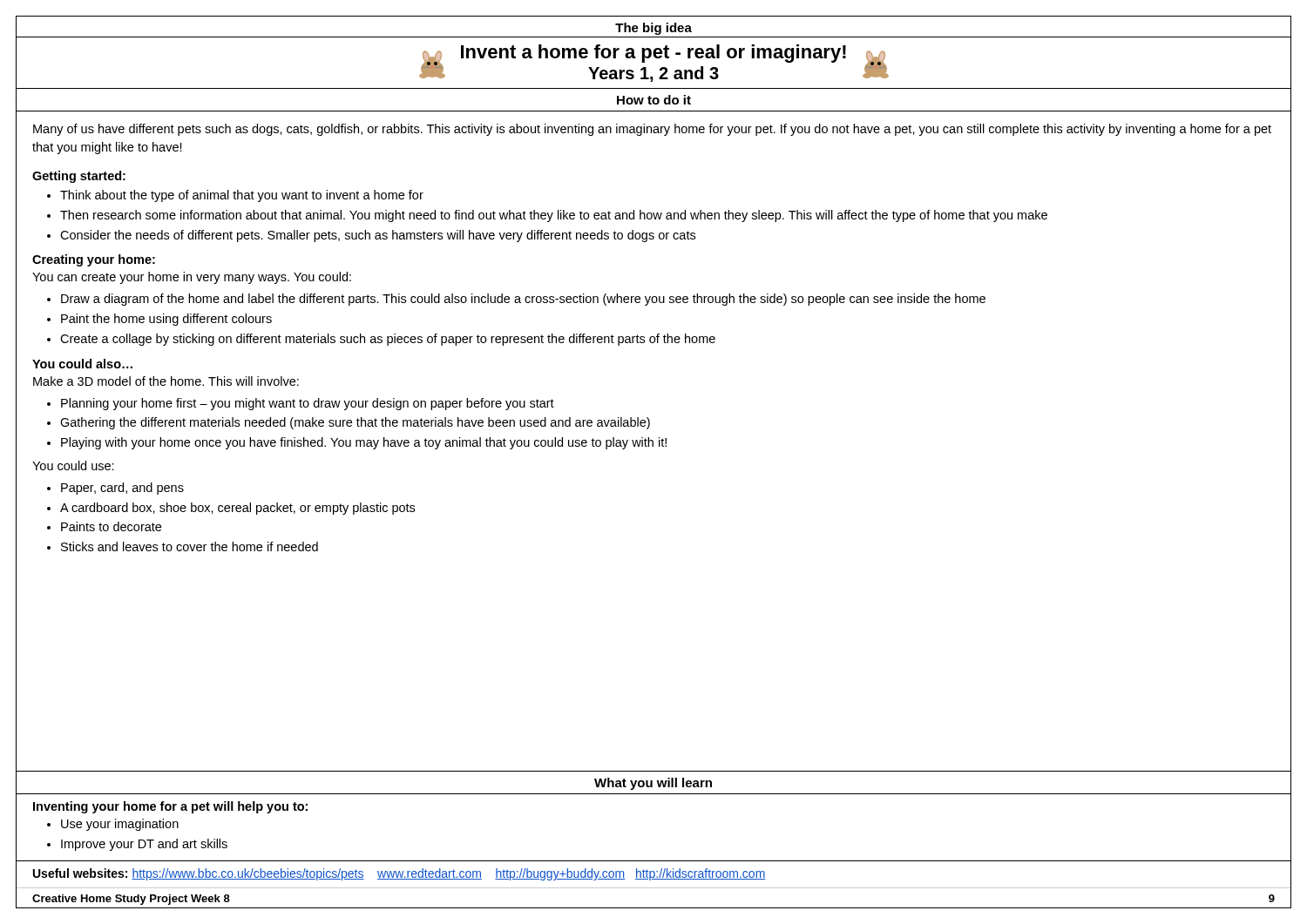Point to the block beginning "Gathering the different materials needed (make sure"
Viewport: 1307px width, 924px height.
point(355,423)
